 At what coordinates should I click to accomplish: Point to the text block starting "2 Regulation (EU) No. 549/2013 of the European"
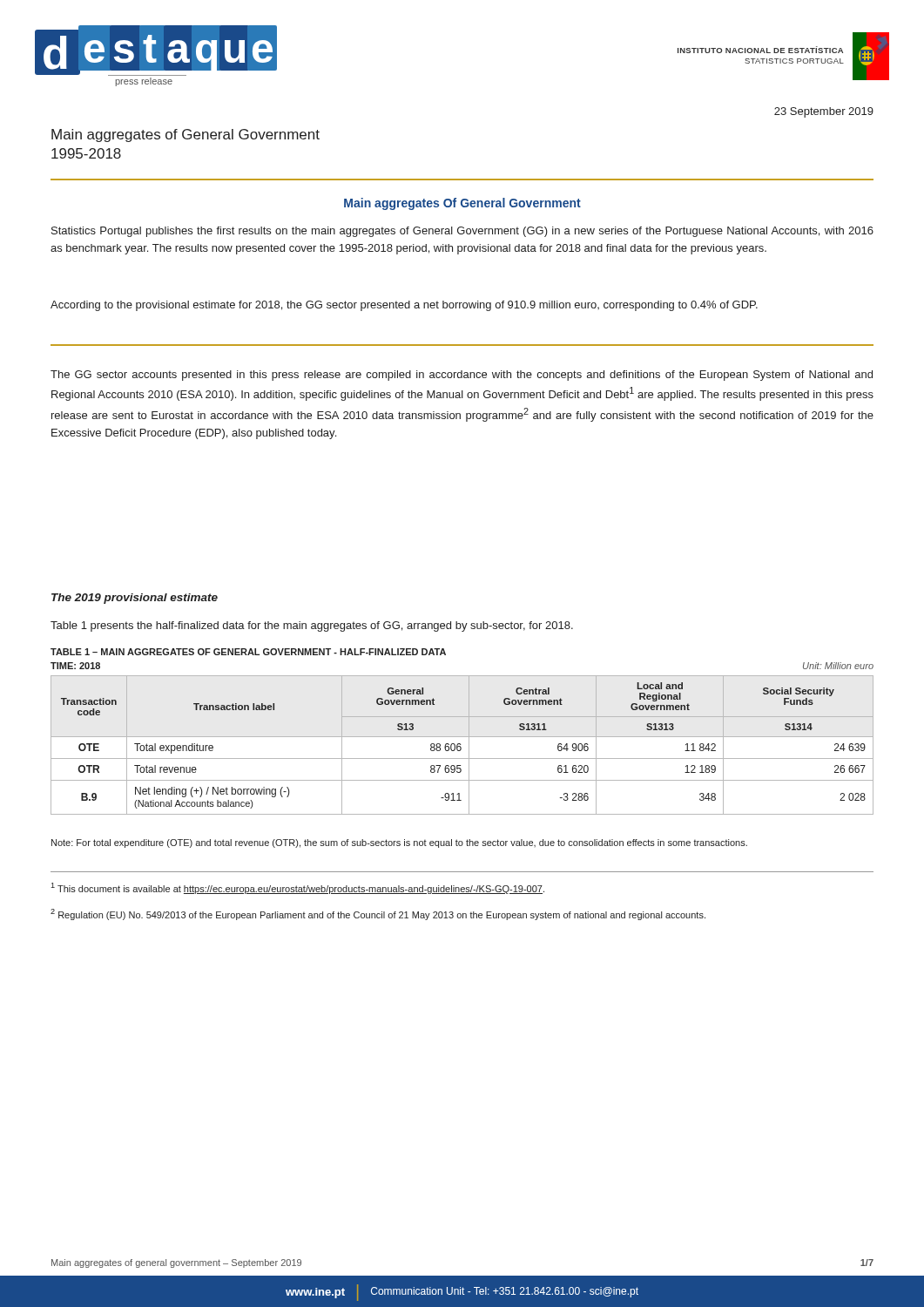point(378,913)
